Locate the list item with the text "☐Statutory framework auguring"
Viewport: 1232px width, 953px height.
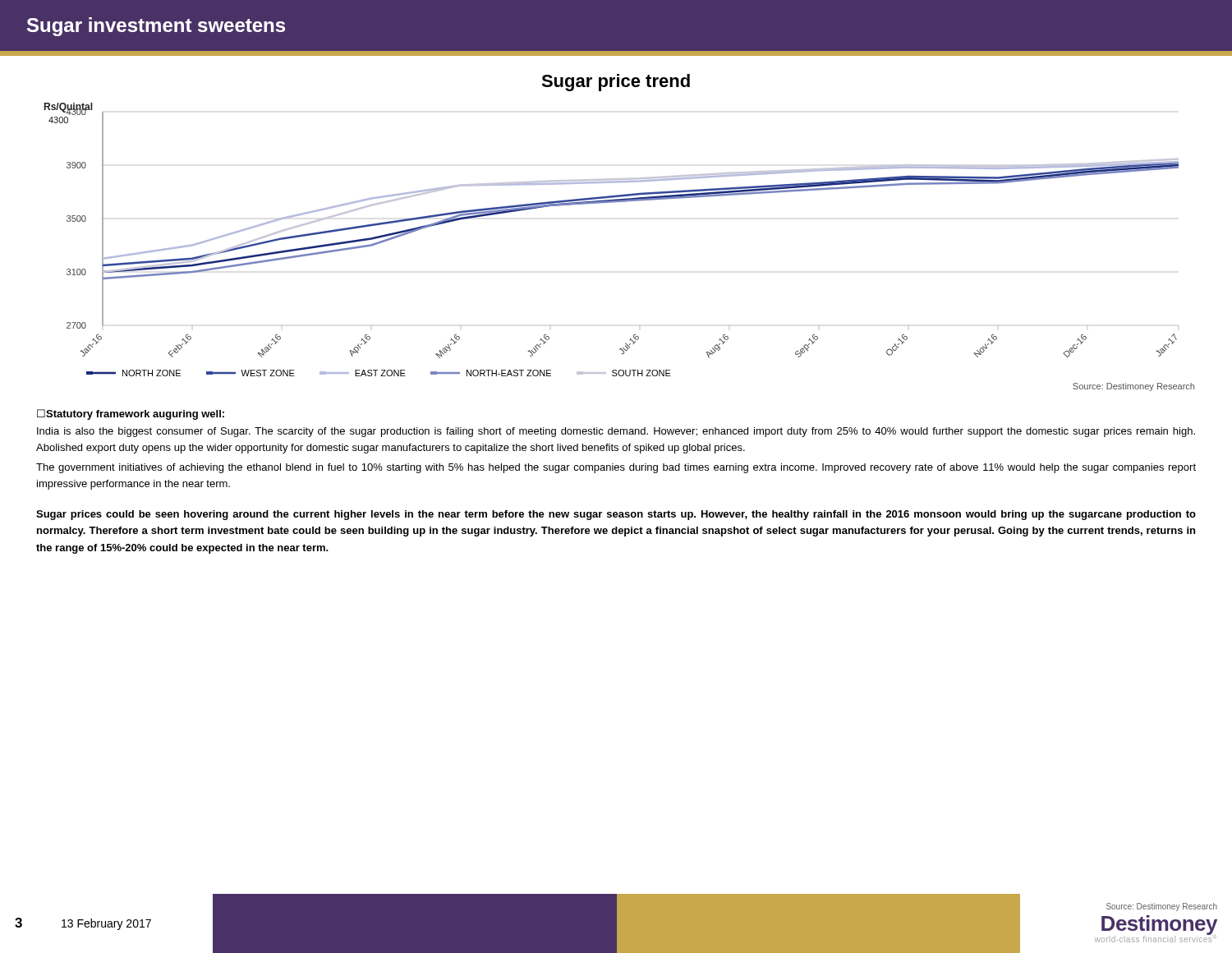[616, 450]
